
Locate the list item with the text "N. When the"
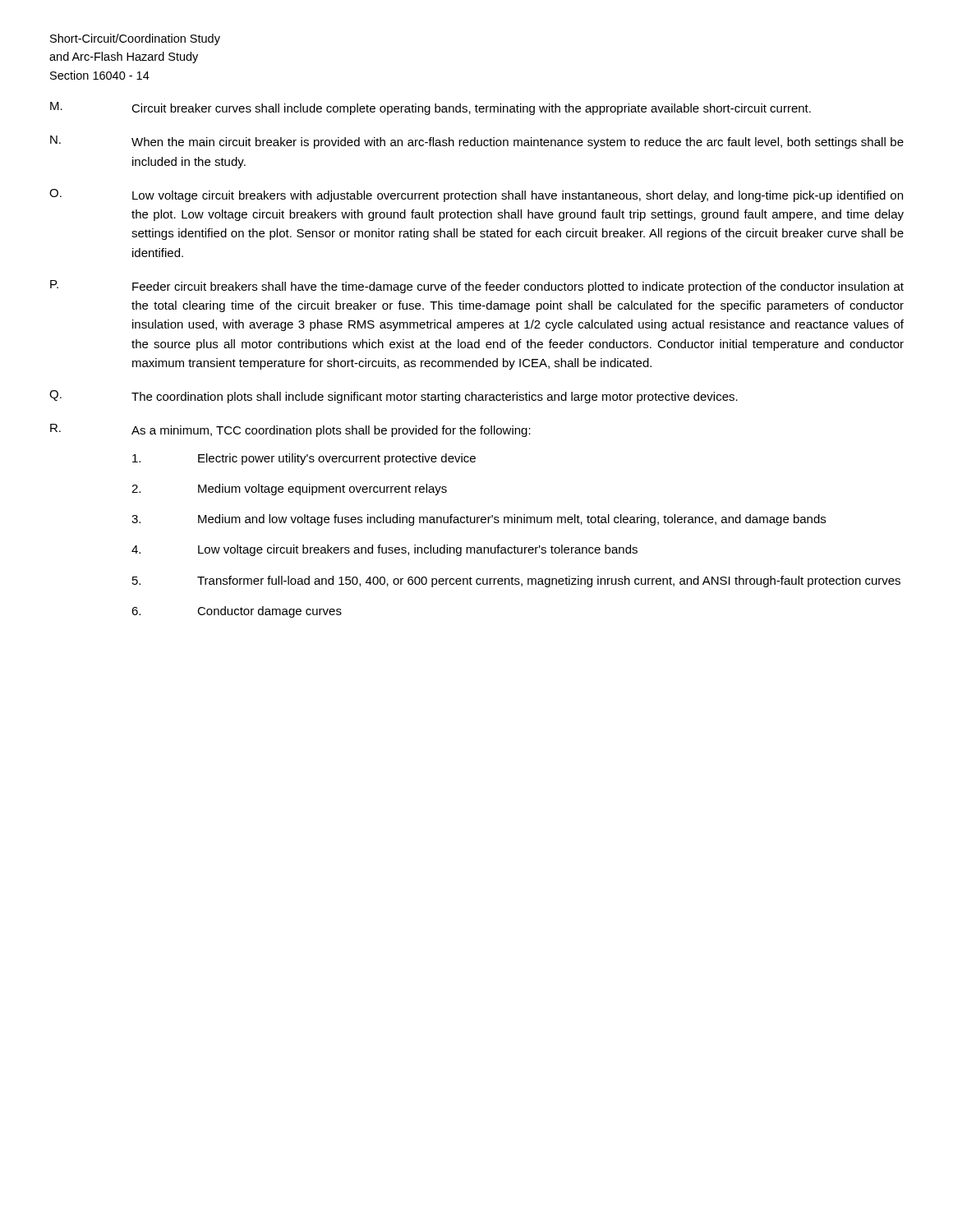point(476,152)
